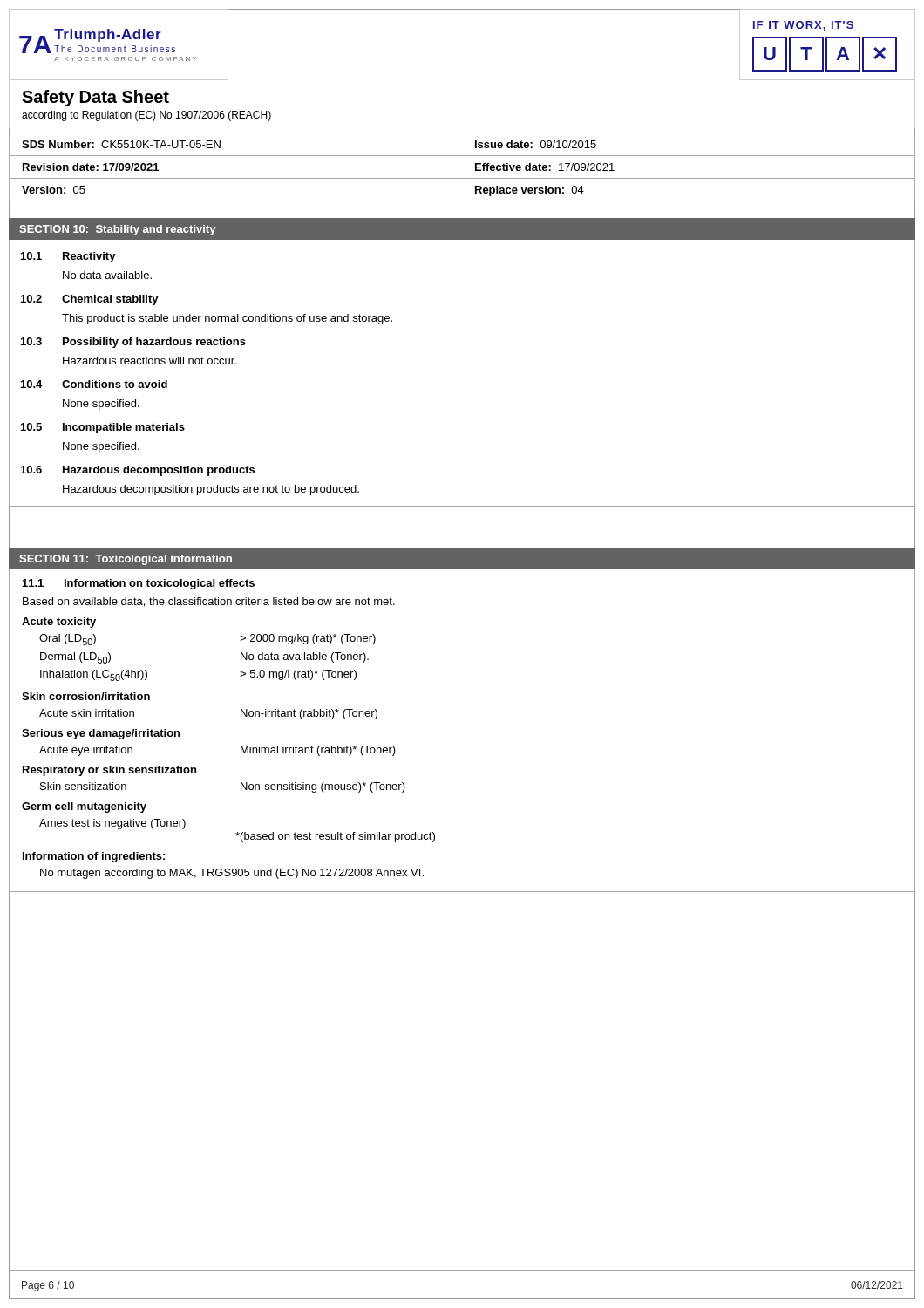The height and width of the screenshot is (1308, 924).
Task: Find "Serious eye damage/irritation" on this page
Action: point(101,733)
